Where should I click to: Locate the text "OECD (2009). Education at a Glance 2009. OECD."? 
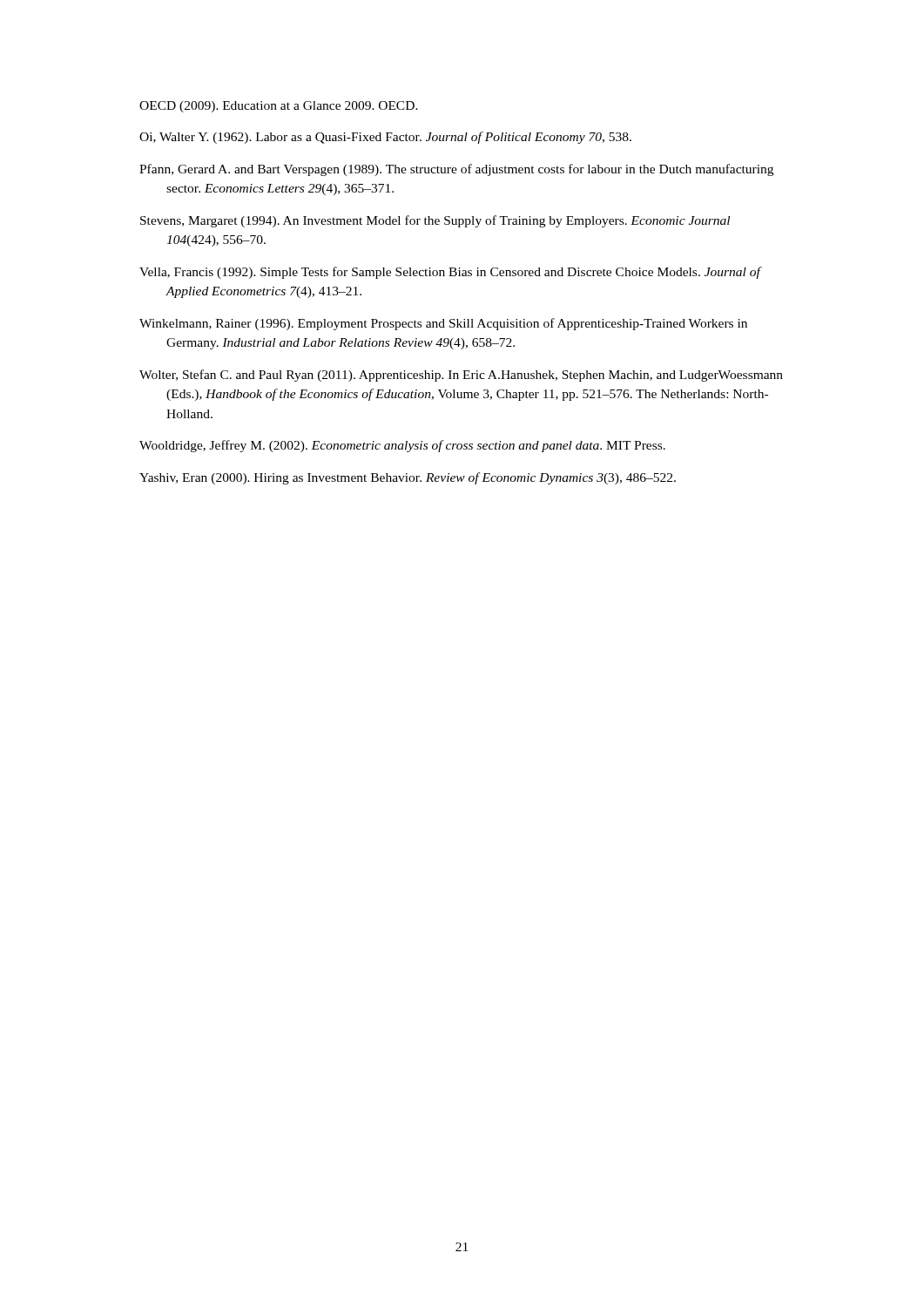tap(279, 107)
